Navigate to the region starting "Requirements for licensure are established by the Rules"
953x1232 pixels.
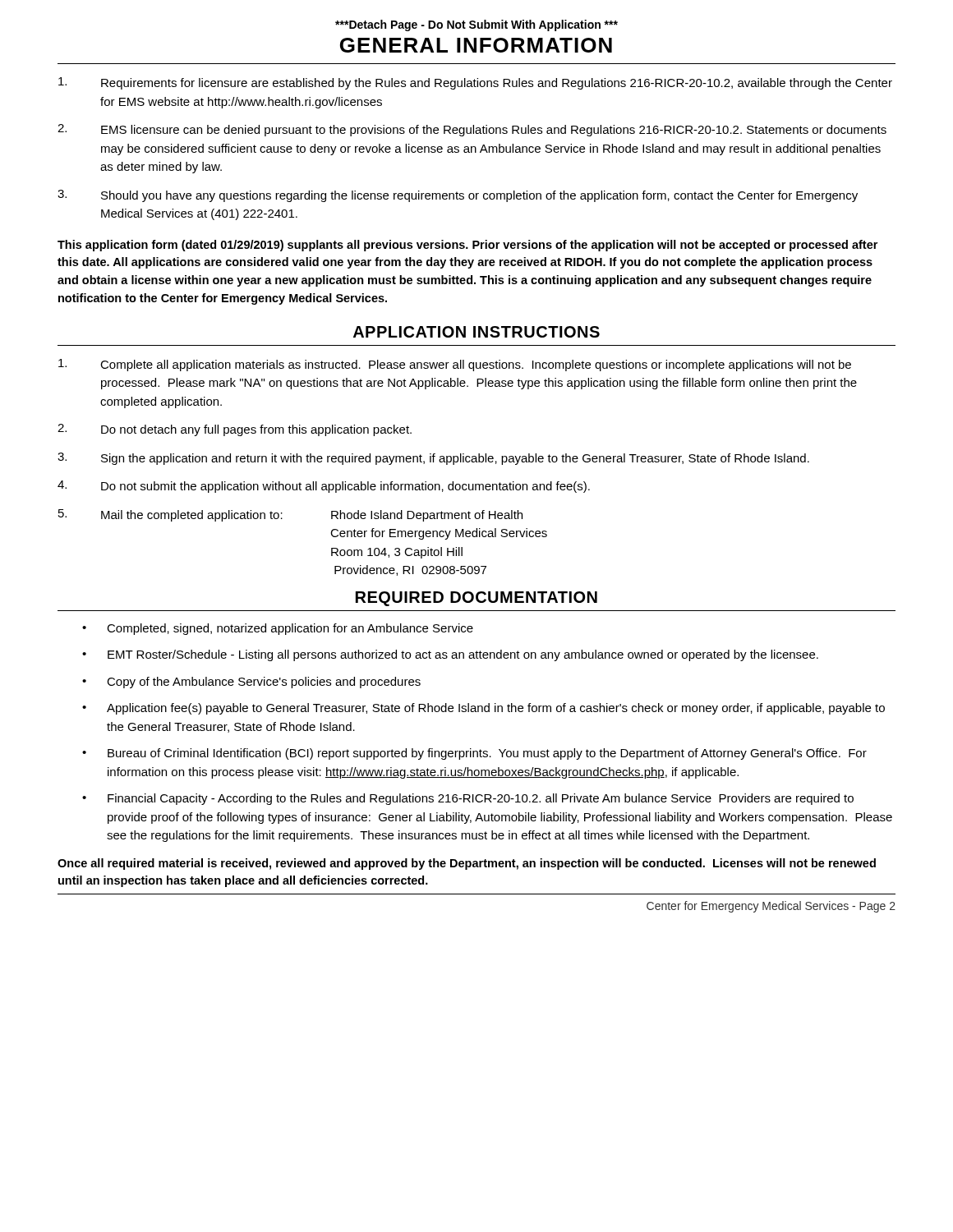pos(476,92)
